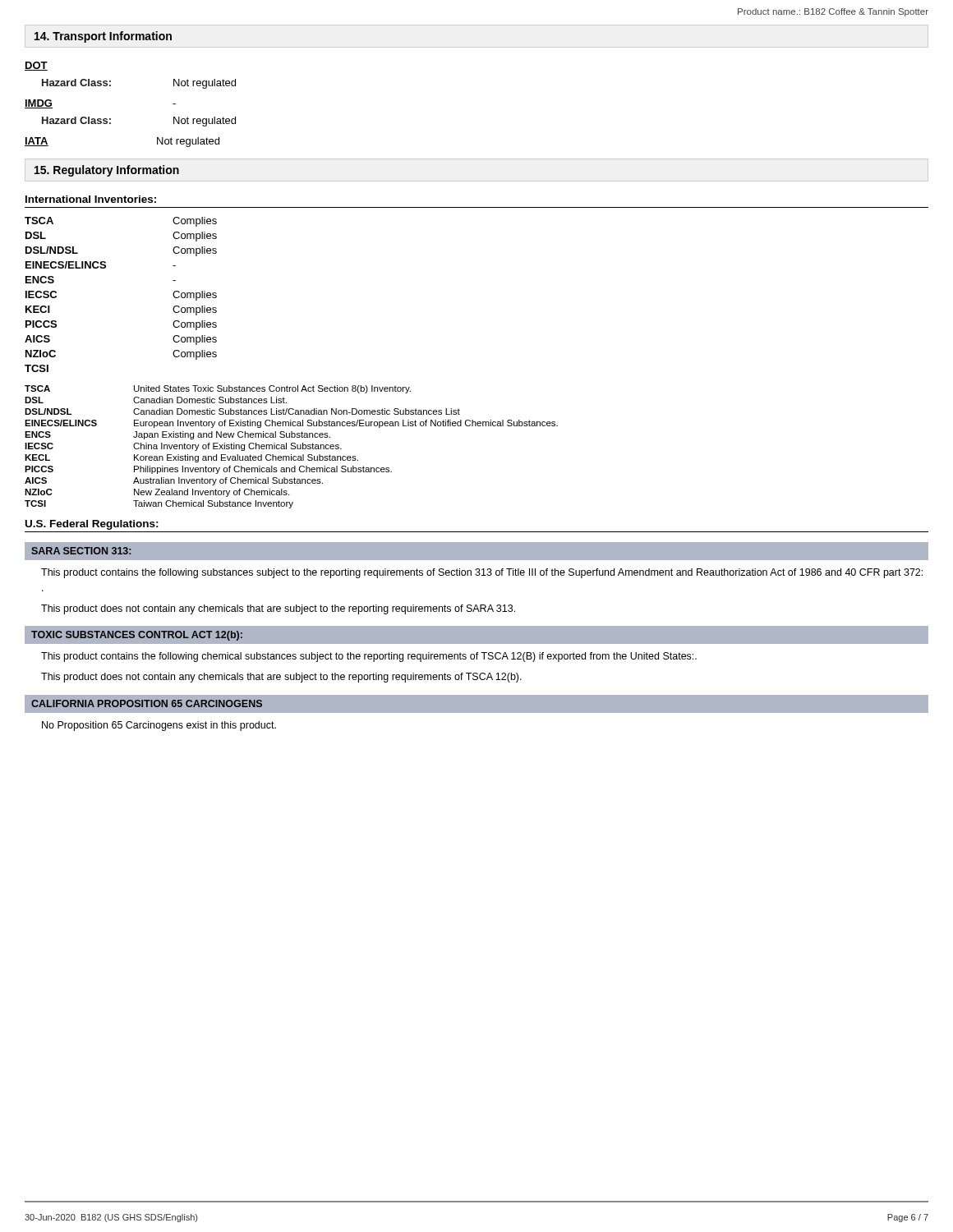Click on the section header with the text "15. Regulatory Information"

106,170
